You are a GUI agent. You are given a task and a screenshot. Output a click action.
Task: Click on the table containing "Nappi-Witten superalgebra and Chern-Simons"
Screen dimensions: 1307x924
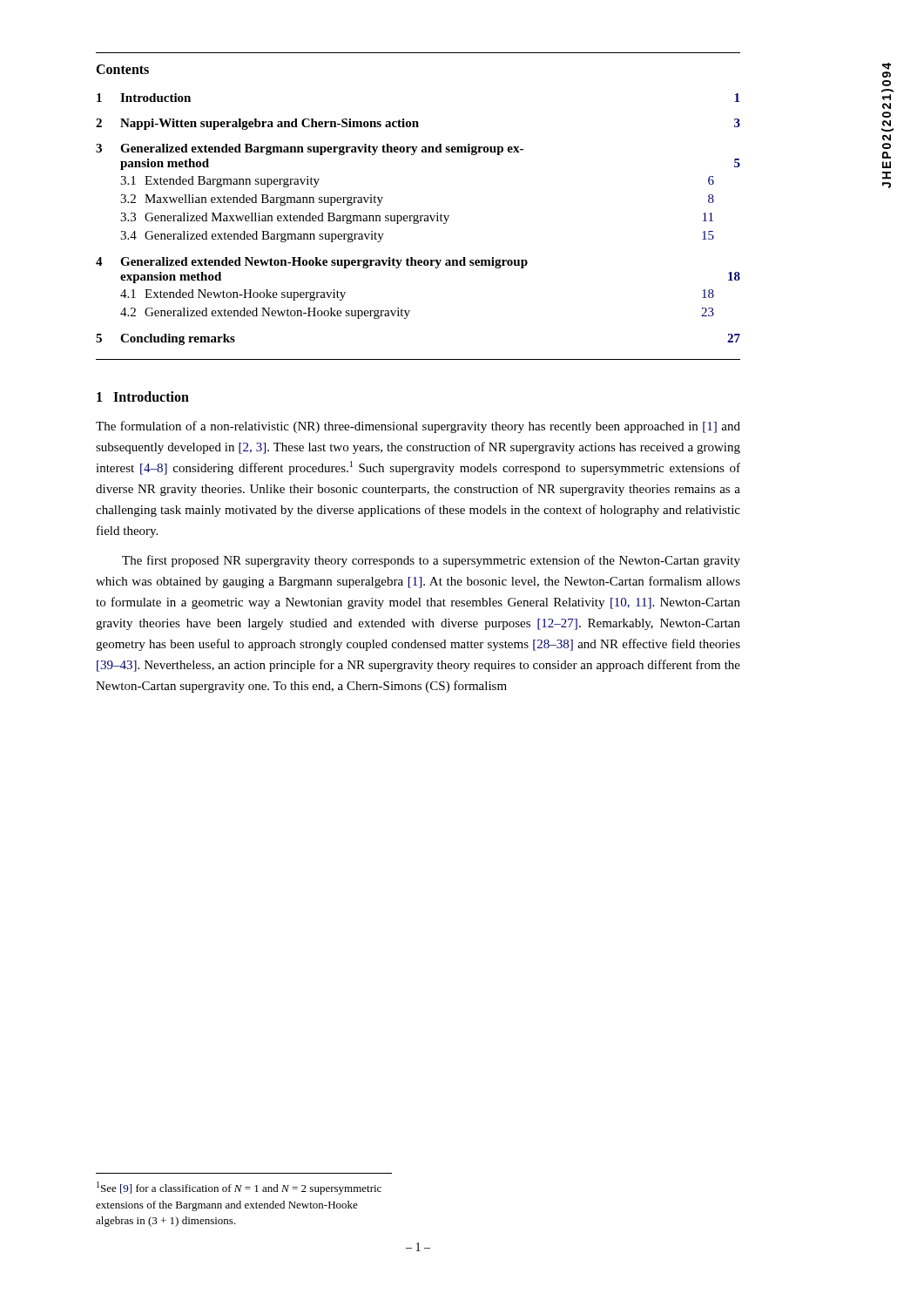point(418,218)
